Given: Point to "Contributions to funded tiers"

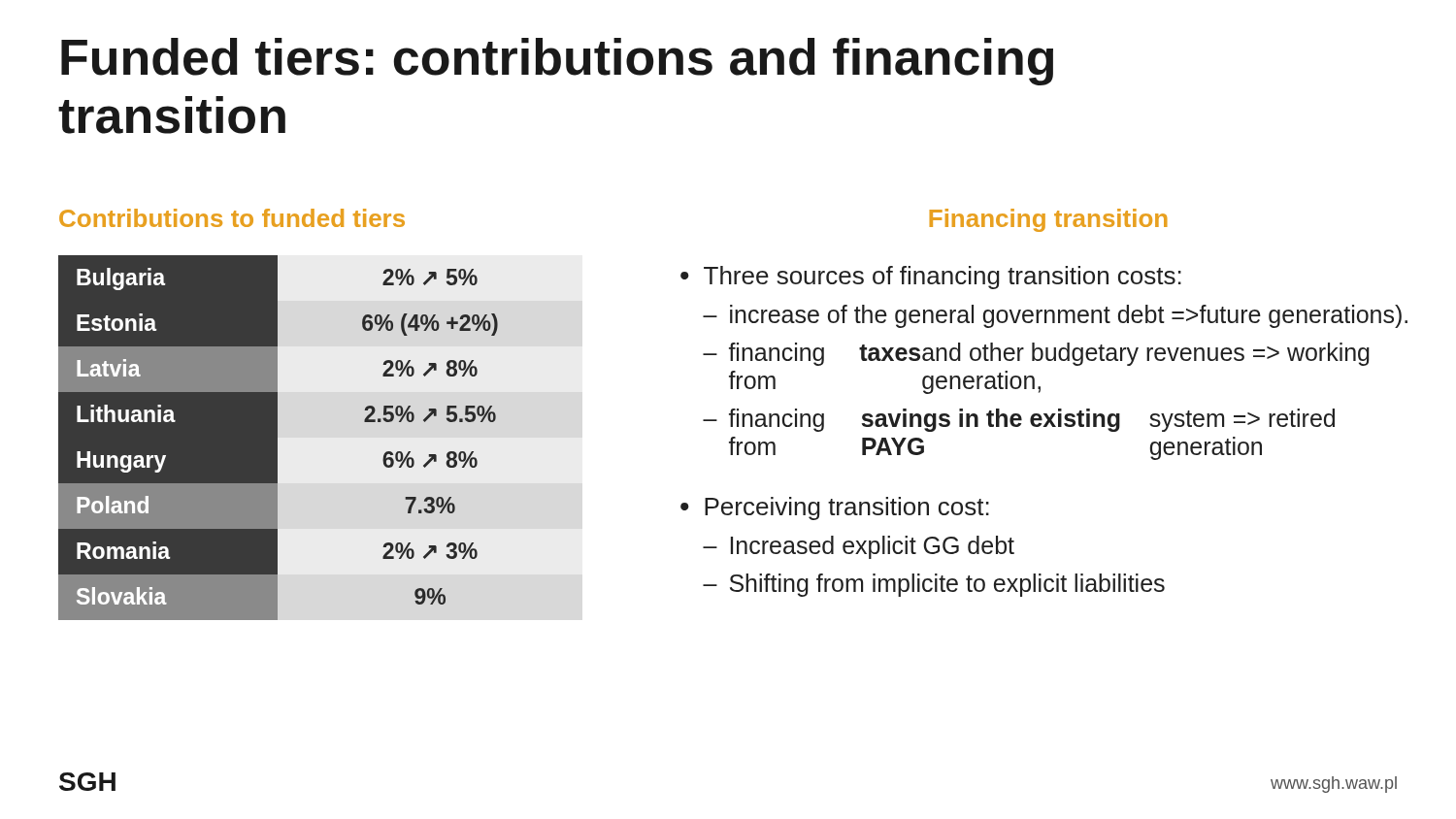Looking at the screenshot, I should click(x=232, y=218).
